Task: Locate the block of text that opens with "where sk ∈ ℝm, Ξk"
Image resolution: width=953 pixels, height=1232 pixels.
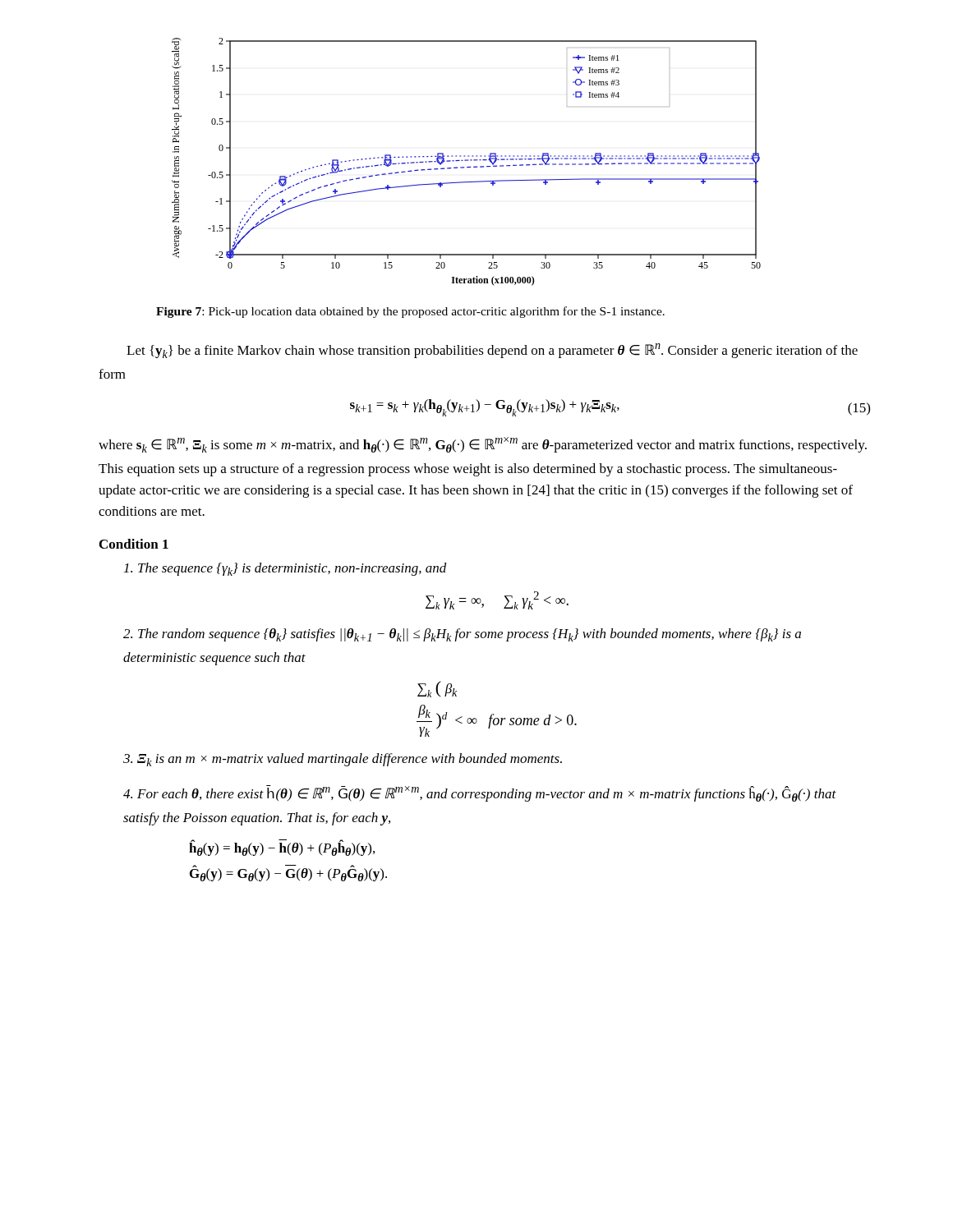Action: [483, 476]
